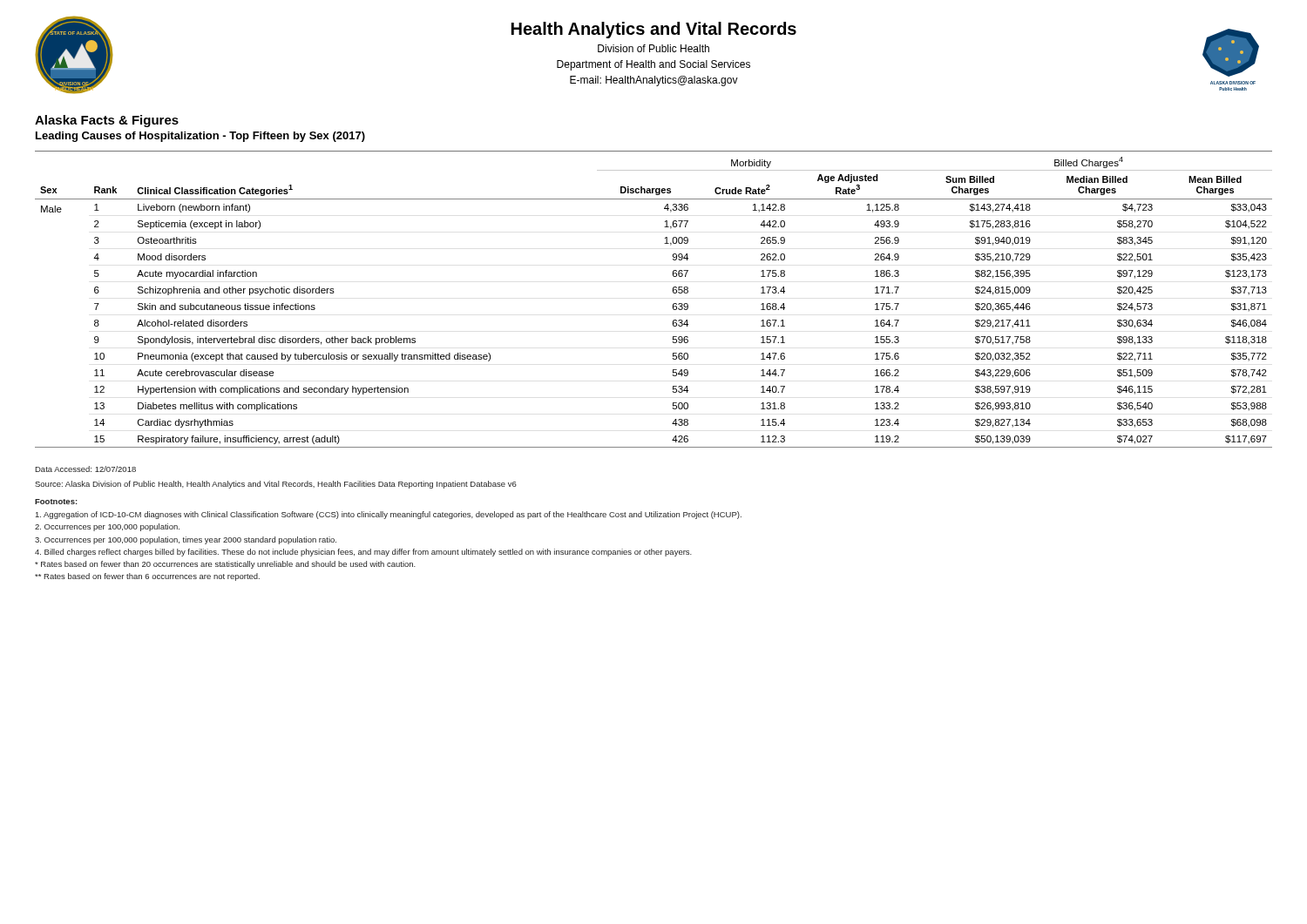Click on the title that says "Alaska Facts & Figures"
This screenshot has width=1307, height=924.
point(107,121)
